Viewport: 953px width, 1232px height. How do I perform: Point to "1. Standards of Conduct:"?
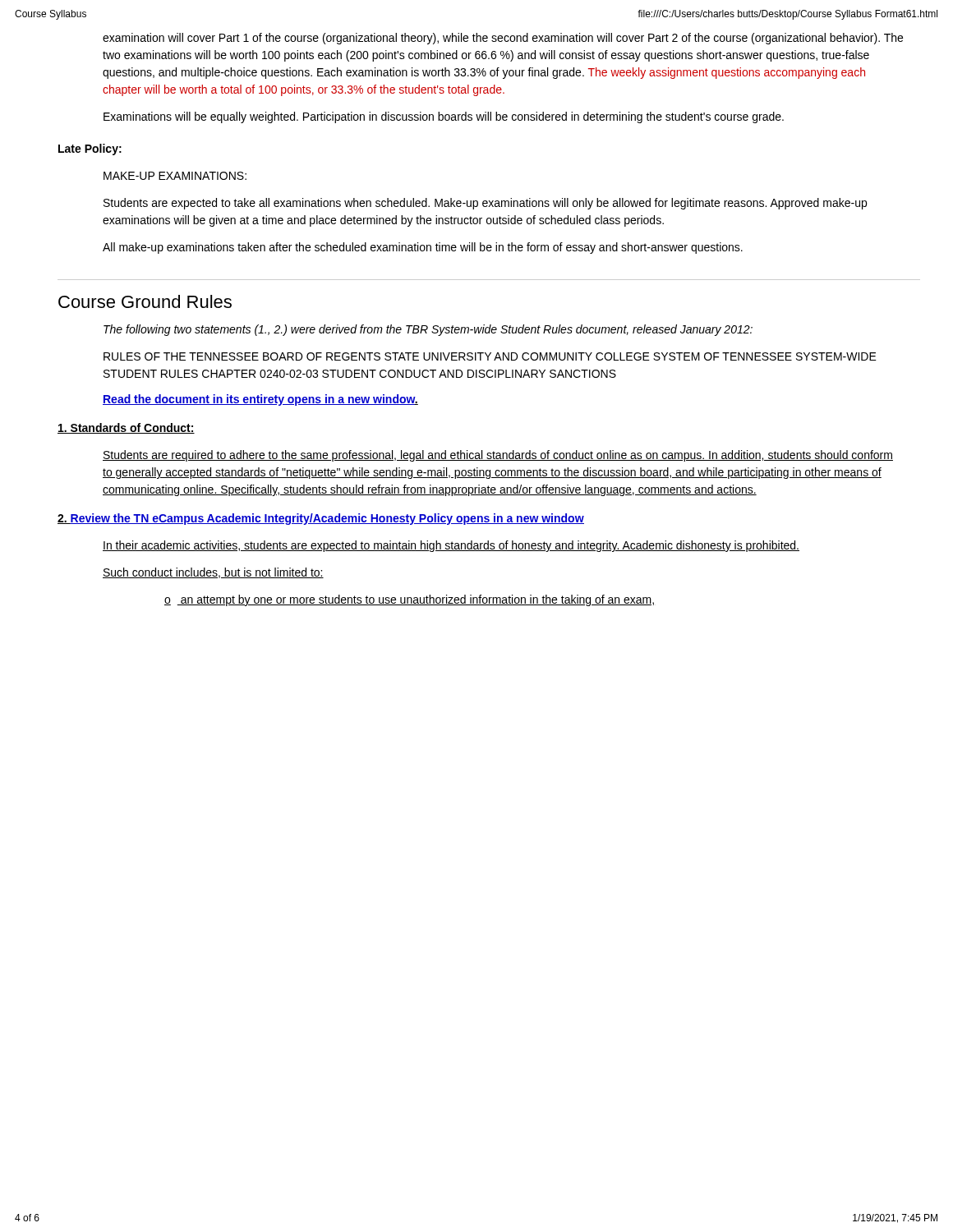pos(126,428)
